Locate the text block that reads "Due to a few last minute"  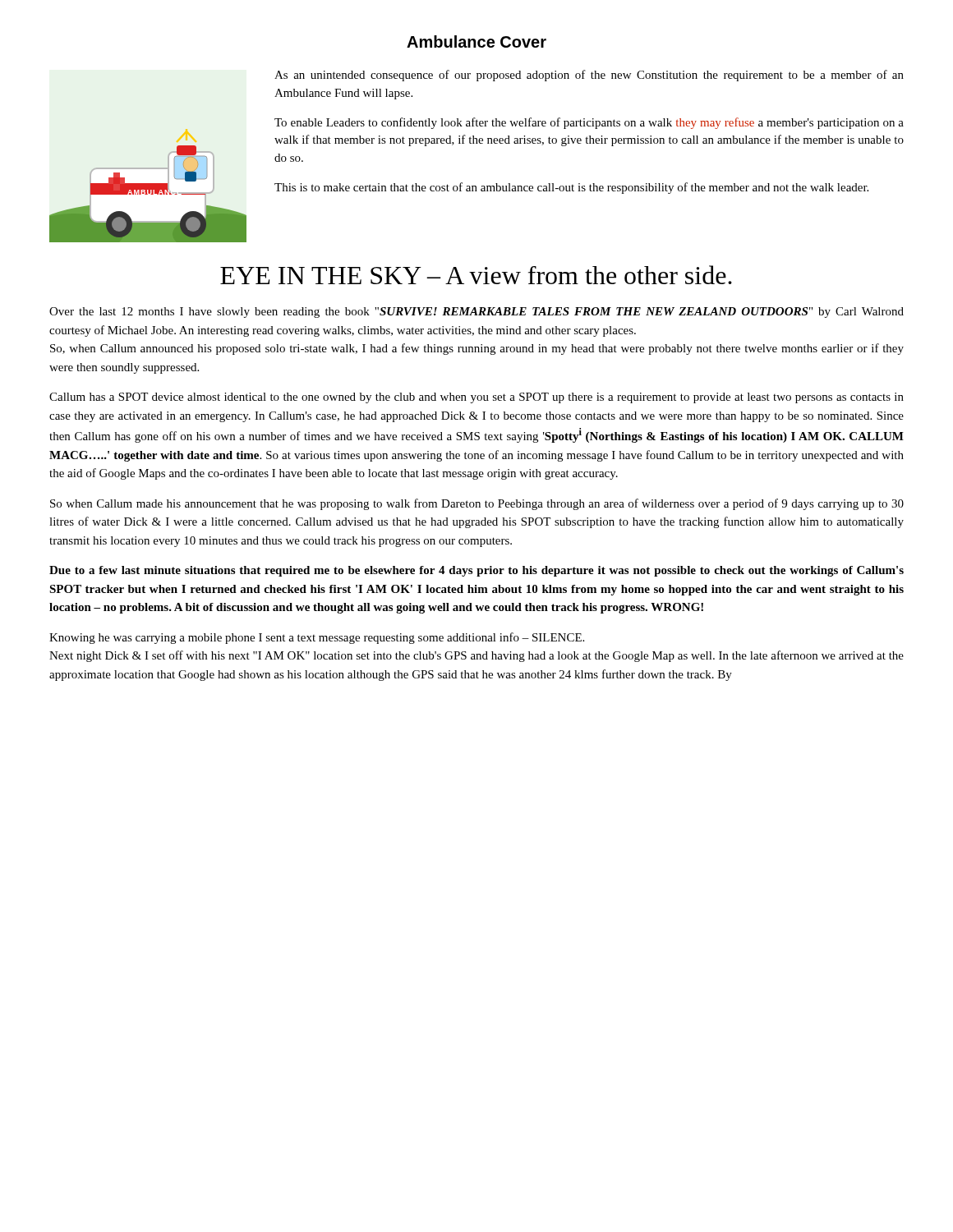476,588
